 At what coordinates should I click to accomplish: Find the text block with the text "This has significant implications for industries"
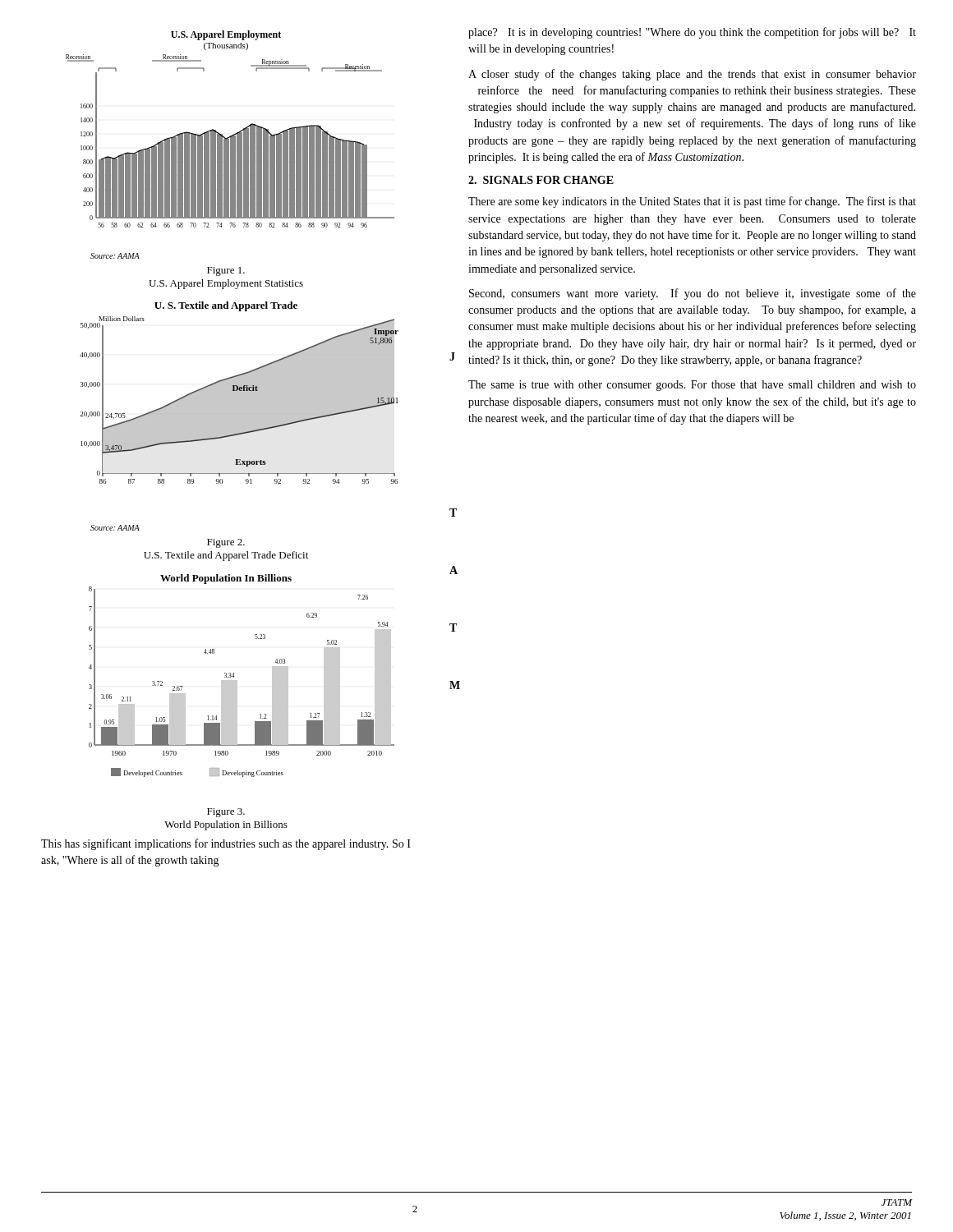click(226, 852)
